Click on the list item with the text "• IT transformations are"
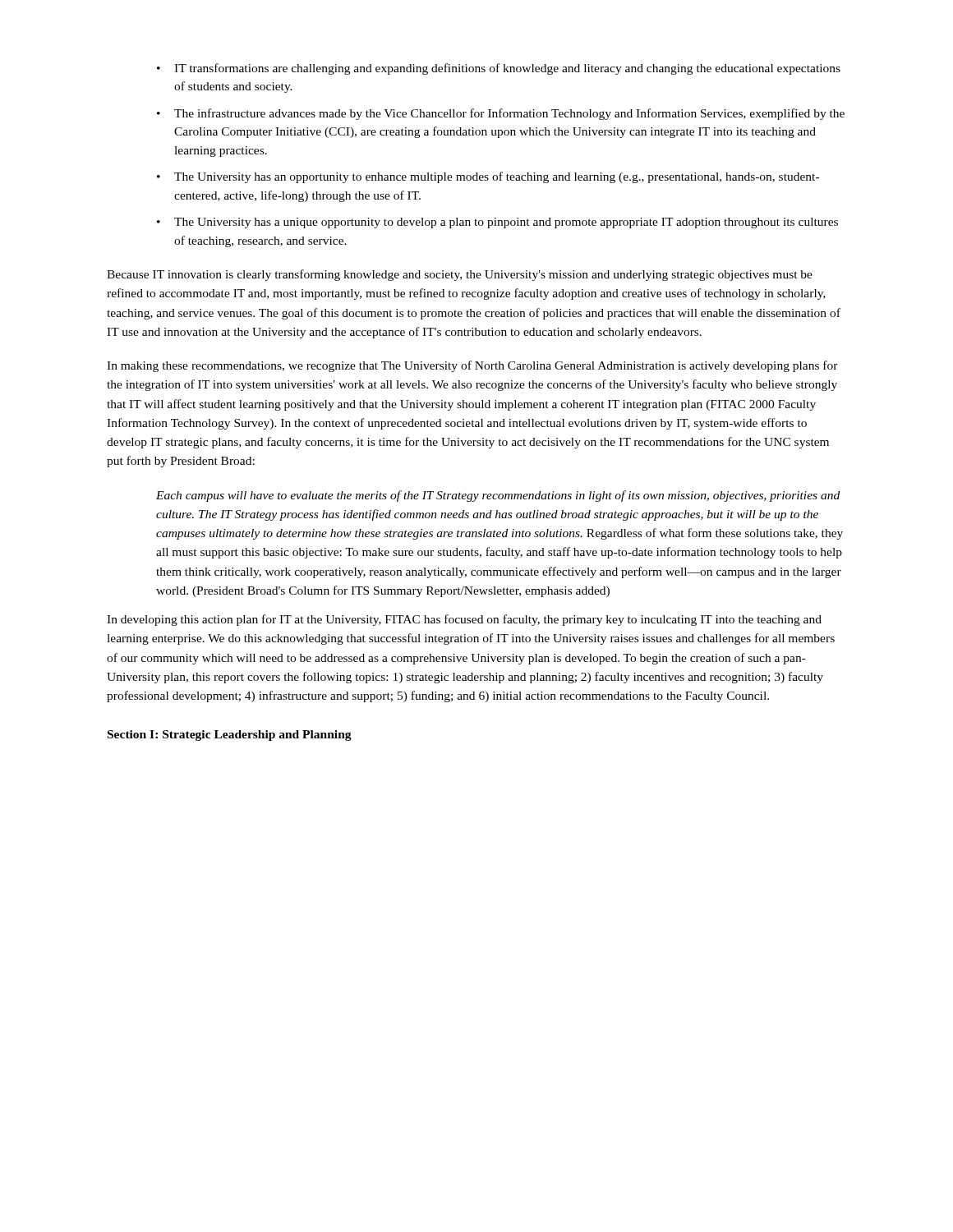Screen dimensions: 1232x953 click(501, 78)
